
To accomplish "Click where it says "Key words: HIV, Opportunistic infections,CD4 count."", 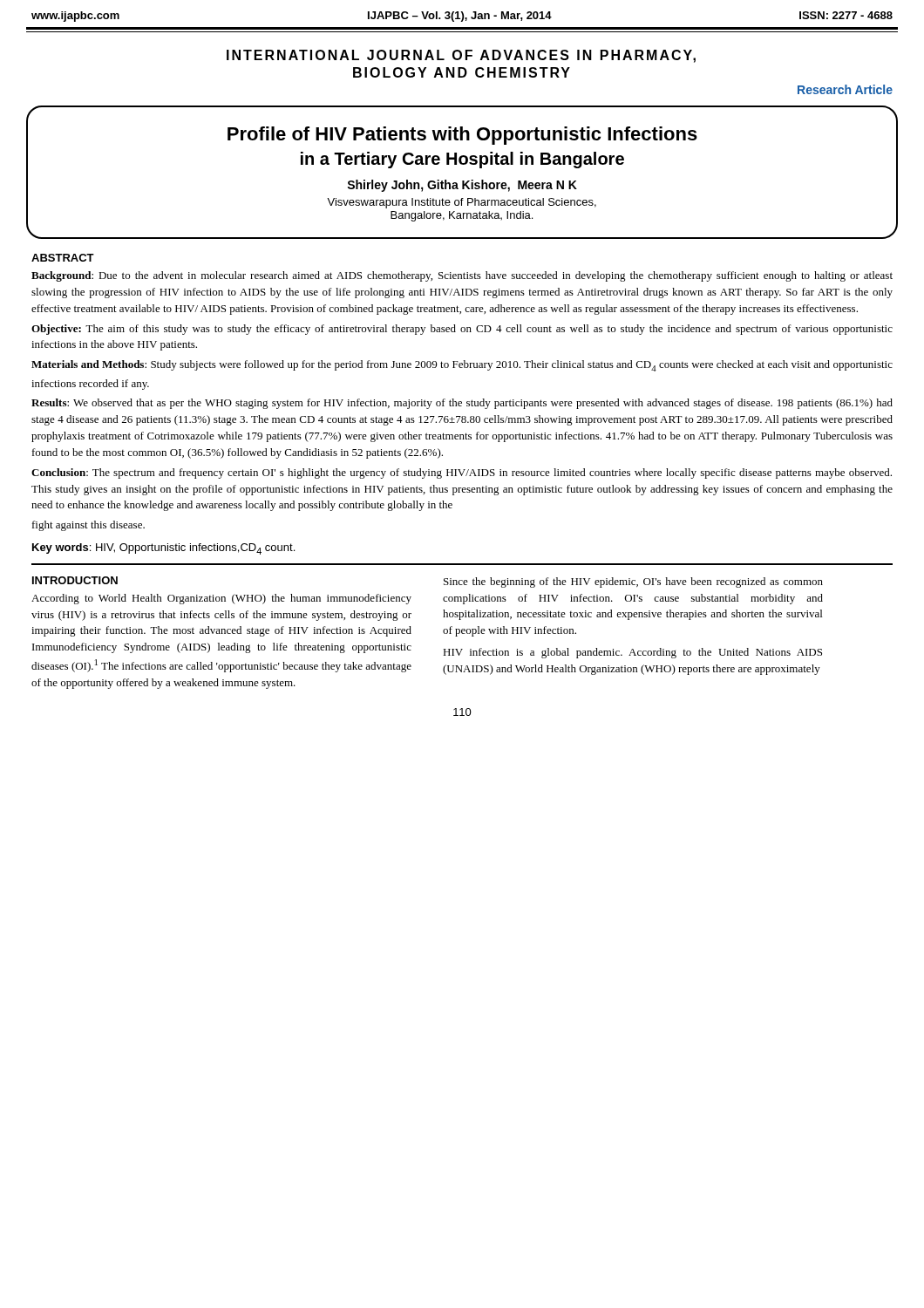I will point(164,548).
